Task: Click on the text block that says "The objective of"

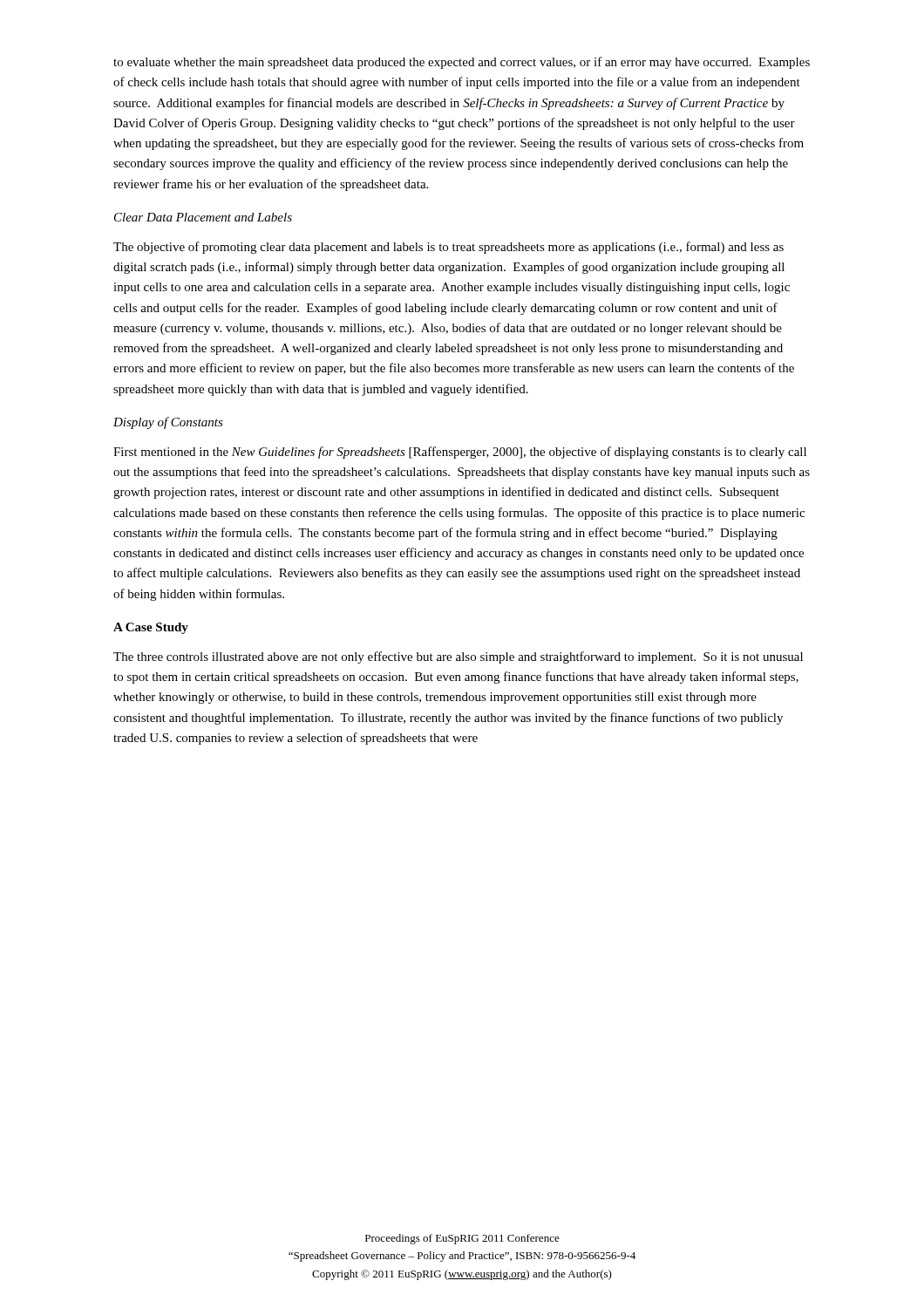Action: [x=454, y=318]
